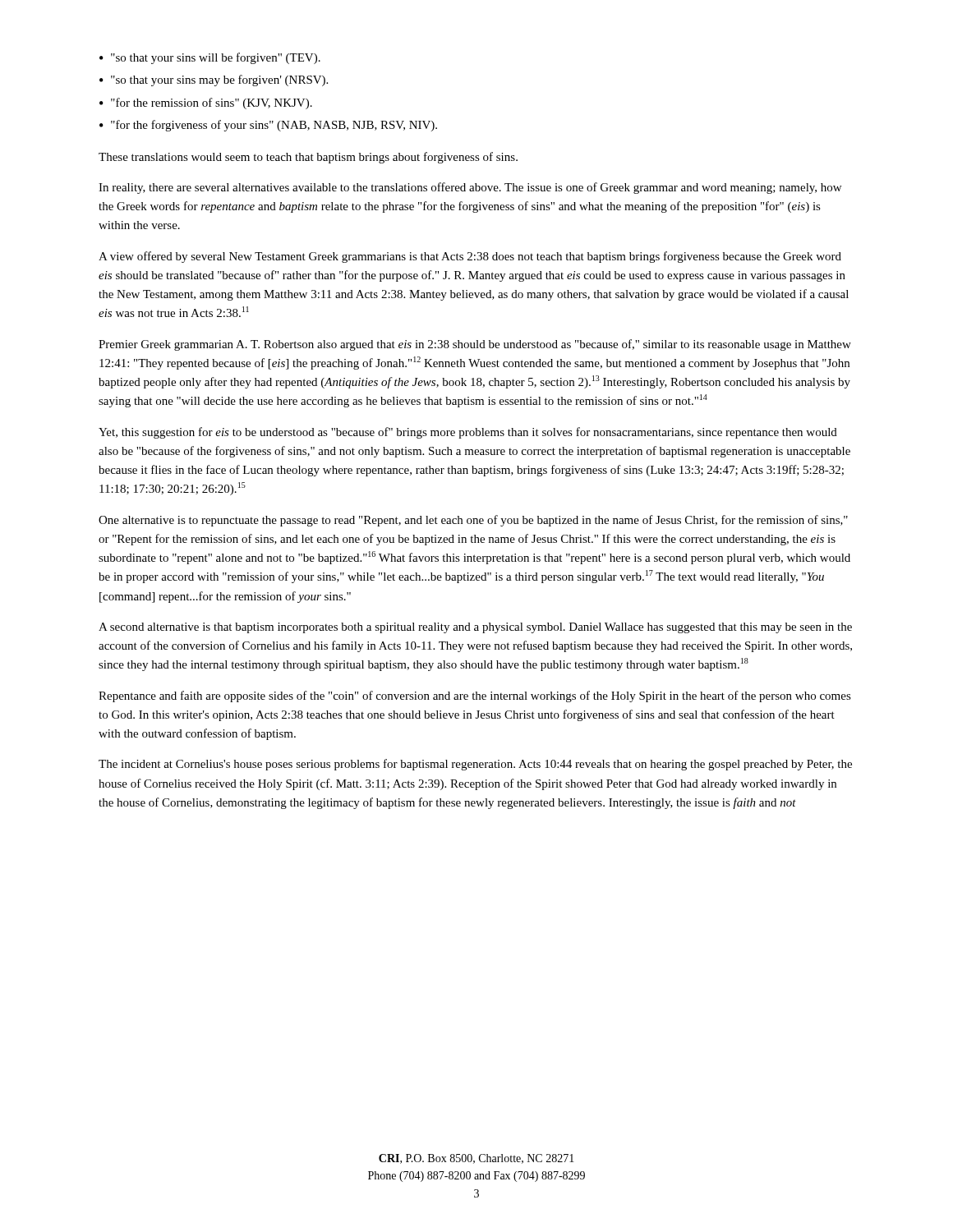The width and height of the screenshot is (953, 1232).
Task: Point to the block beginning "Repentance and faith are opposite sides of the"
Action: [x=475, y=714]
